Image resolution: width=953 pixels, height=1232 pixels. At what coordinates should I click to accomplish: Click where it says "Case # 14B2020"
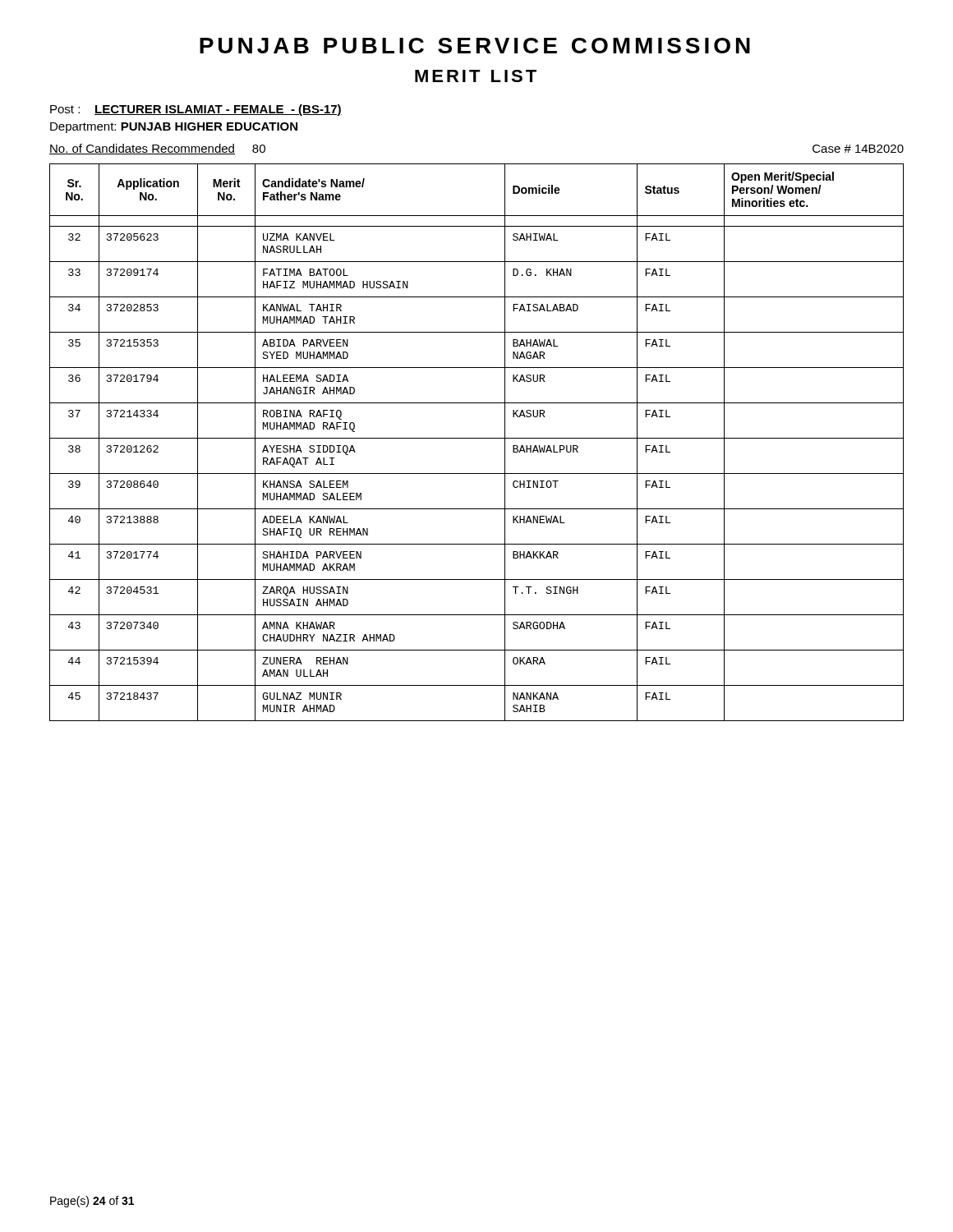coord(858,148)
